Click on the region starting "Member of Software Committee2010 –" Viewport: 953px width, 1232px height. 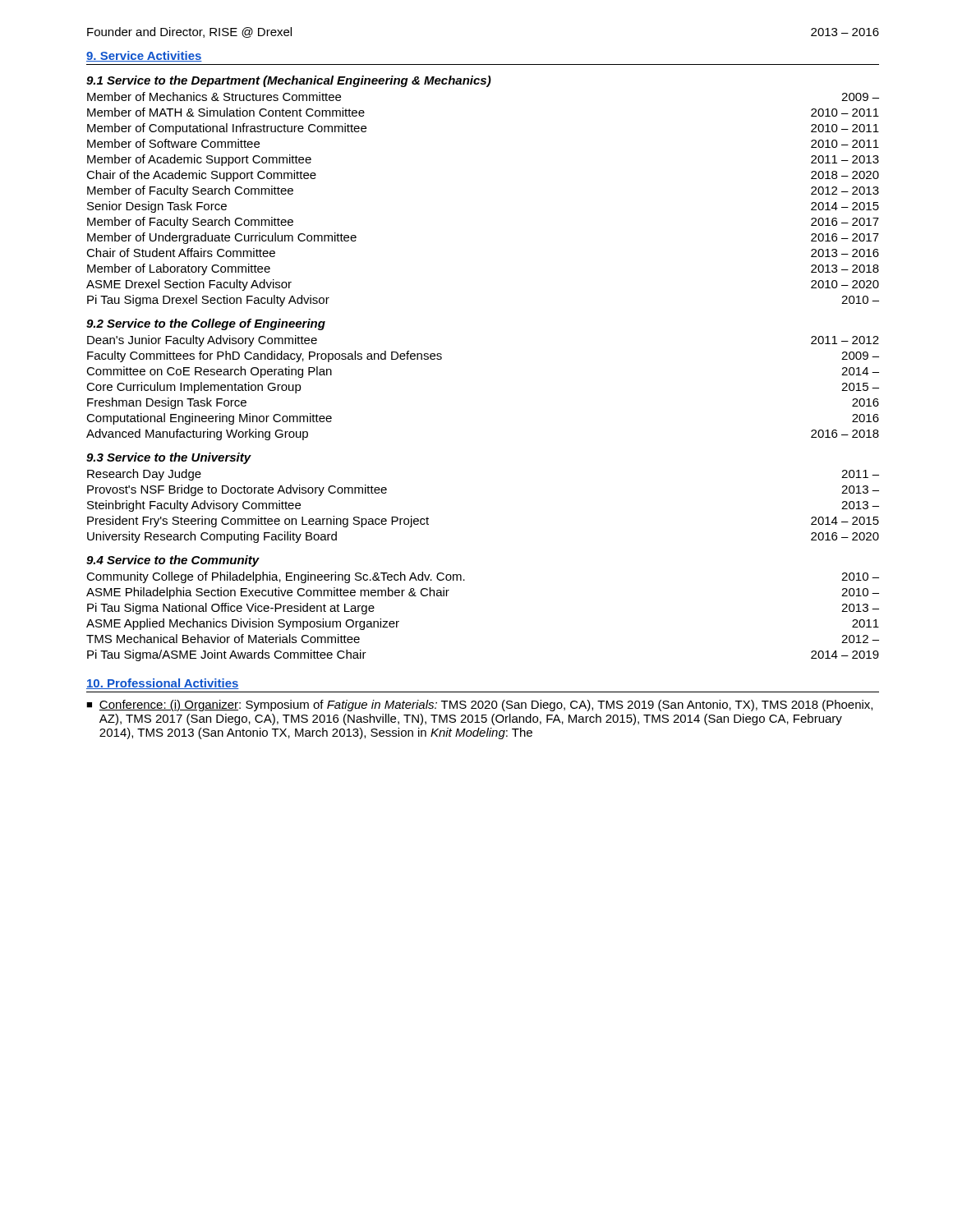(x=176, y=143)
